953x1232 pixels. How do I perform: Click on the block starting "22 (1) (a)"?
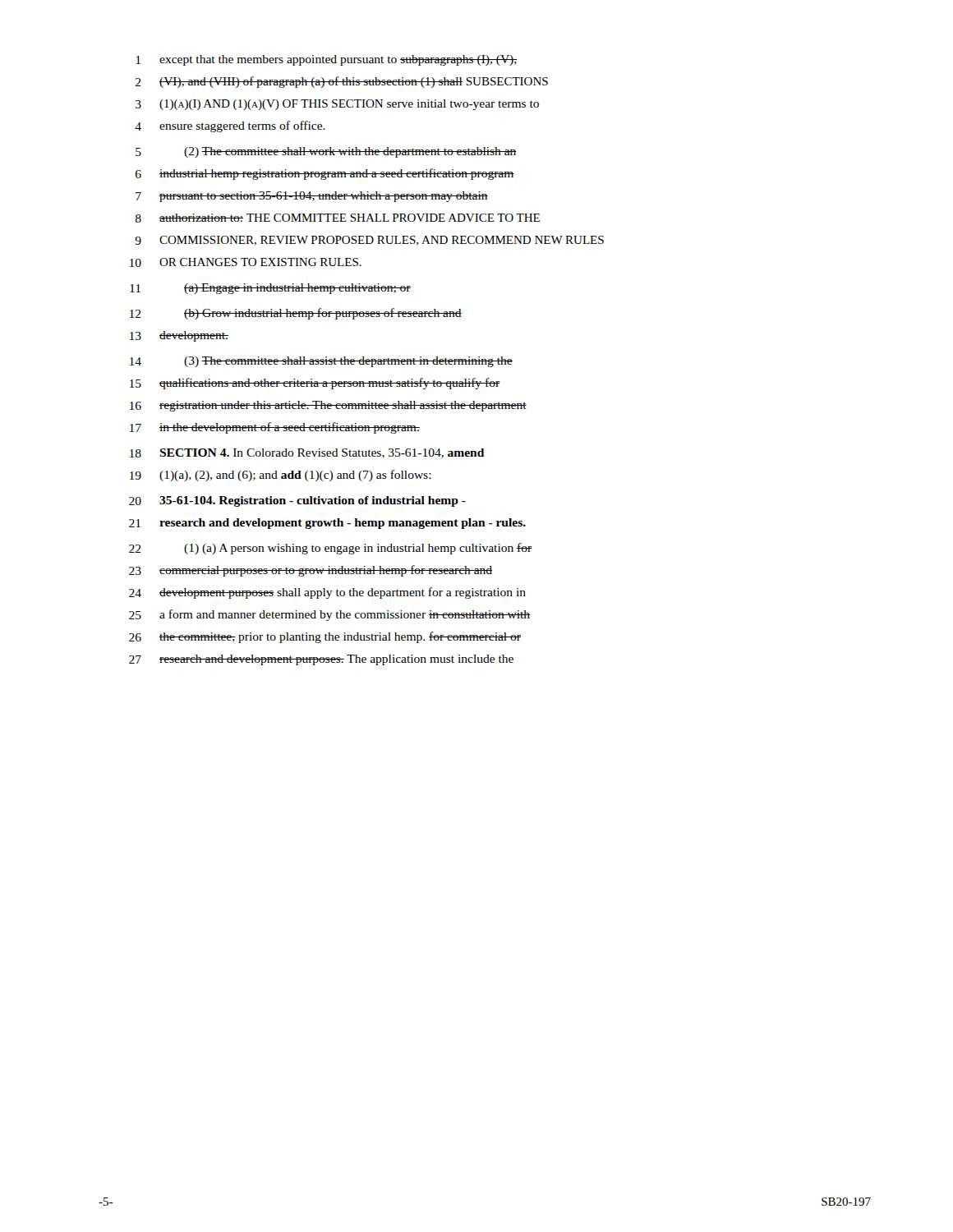(x=485, y=604)
